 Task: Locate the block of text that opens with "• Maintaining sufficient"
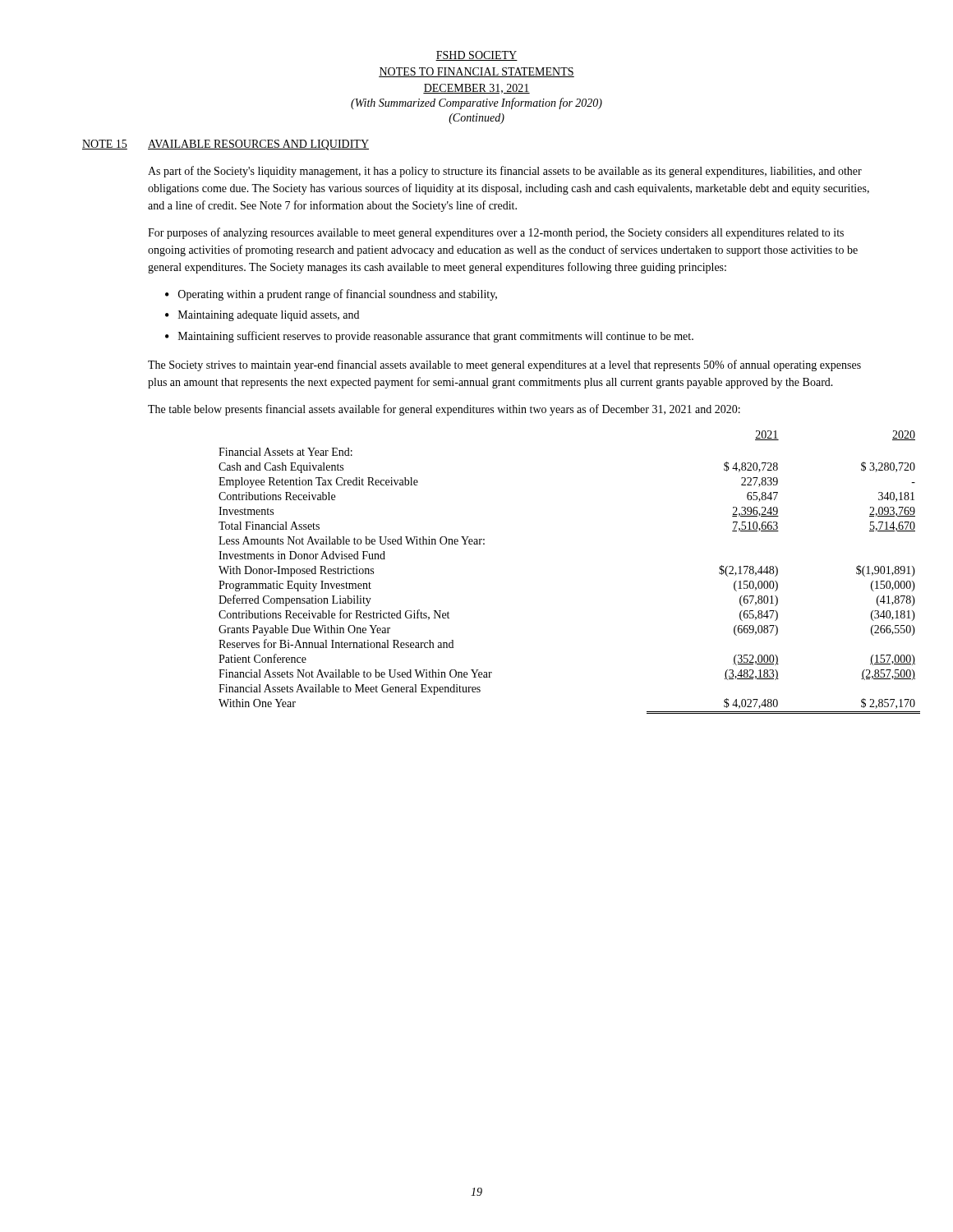[x=429, y=337]
